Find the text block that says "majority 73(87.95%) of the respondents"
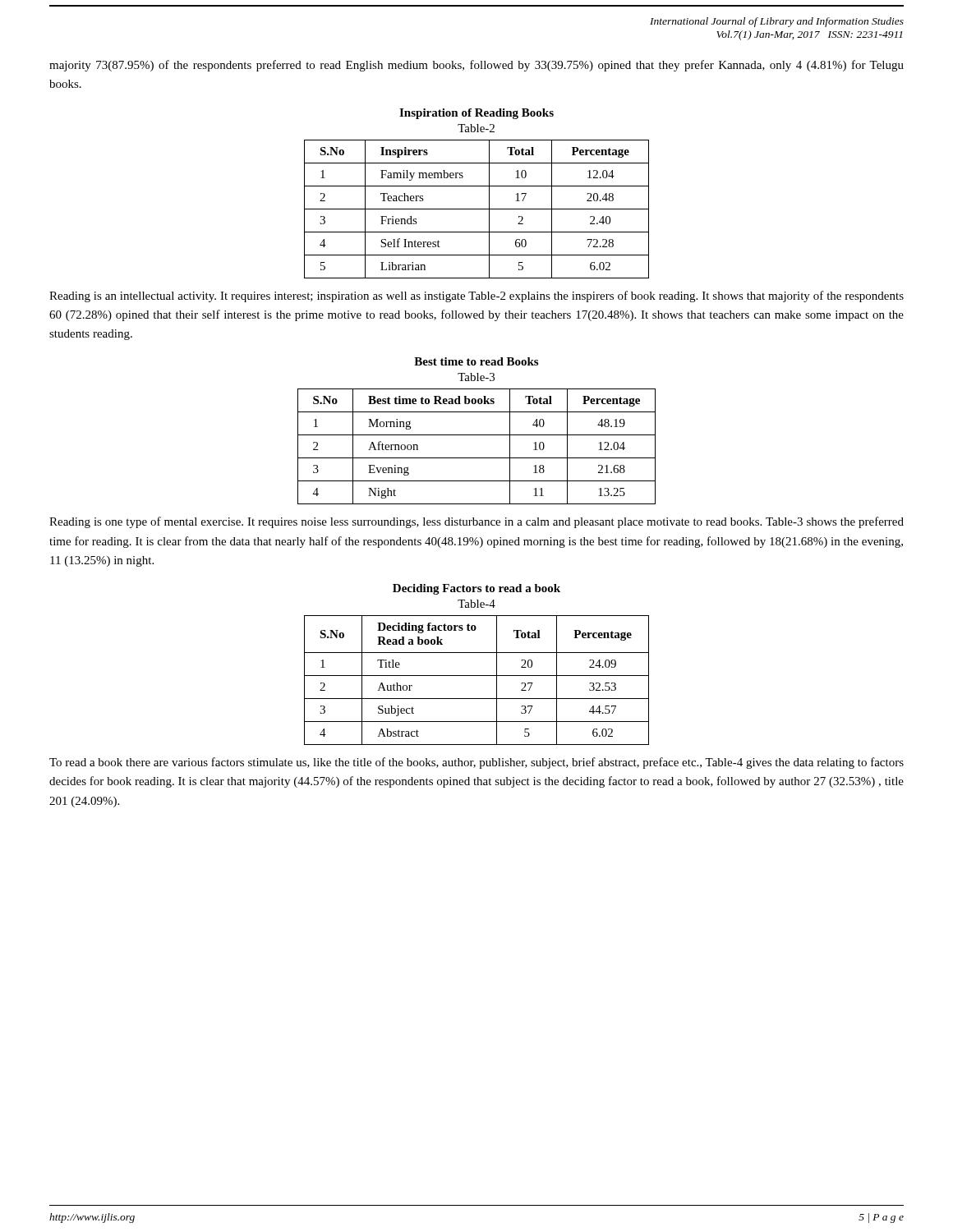This screenshot has width=953, height=1232. 476,74
